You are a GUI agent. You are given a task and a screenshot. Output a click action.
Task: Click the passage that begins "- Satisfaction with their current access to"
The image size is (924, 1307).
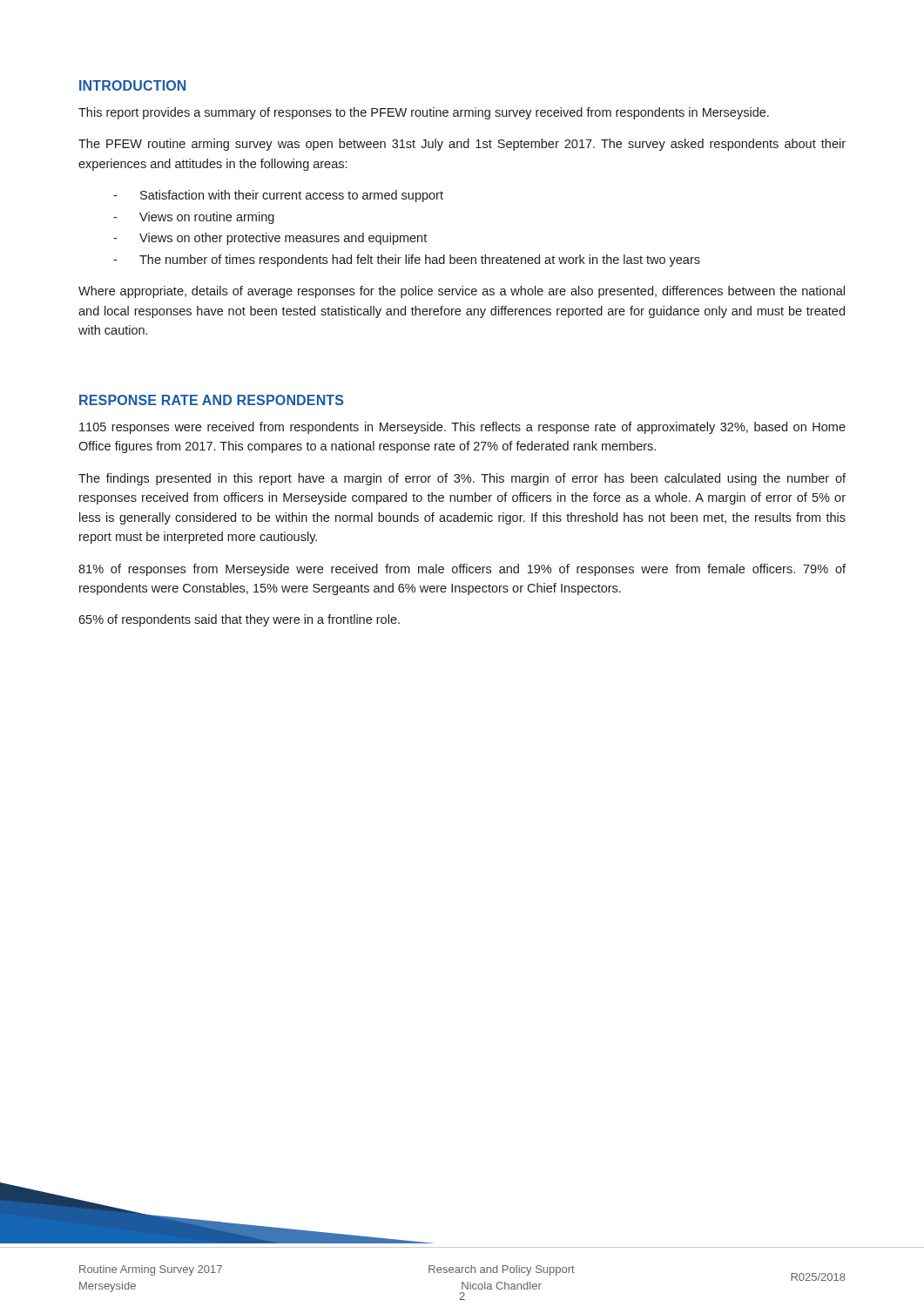278,196
